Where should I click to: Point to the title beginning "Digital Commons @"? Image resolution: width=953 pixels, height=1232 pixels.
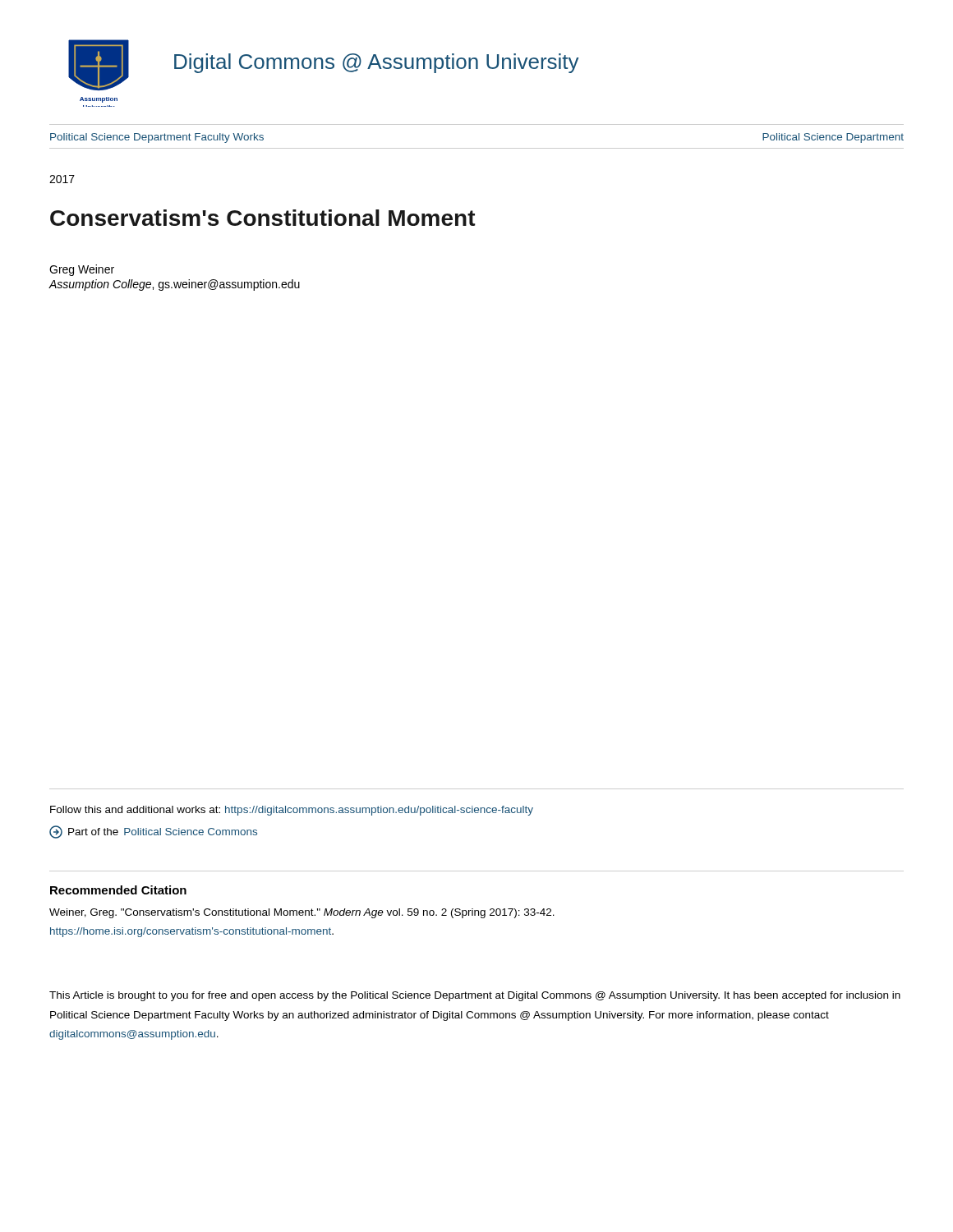[x=376, y=62]
